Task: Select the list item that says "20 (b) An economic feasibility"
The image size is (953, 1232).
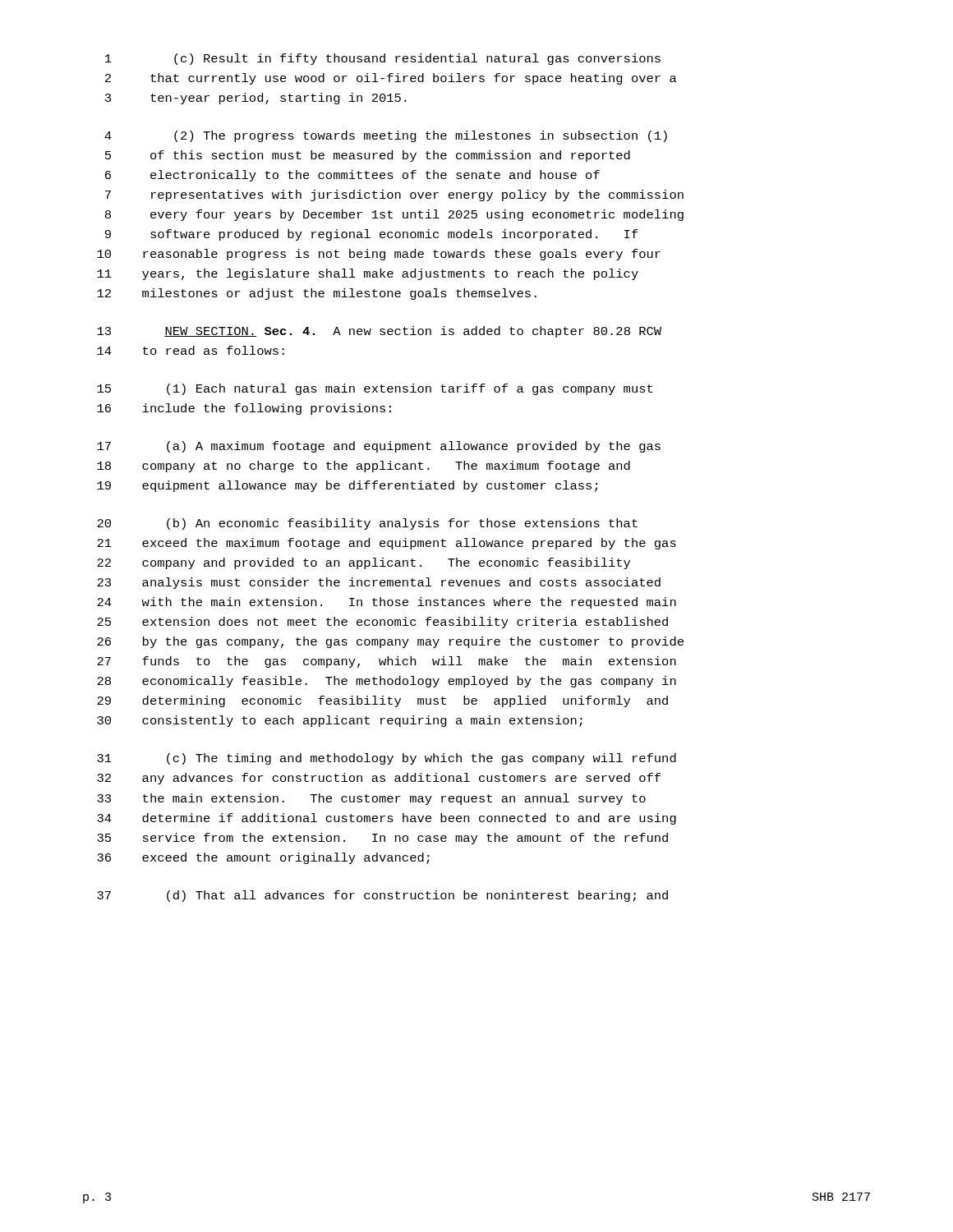Action: coord(476,623)
